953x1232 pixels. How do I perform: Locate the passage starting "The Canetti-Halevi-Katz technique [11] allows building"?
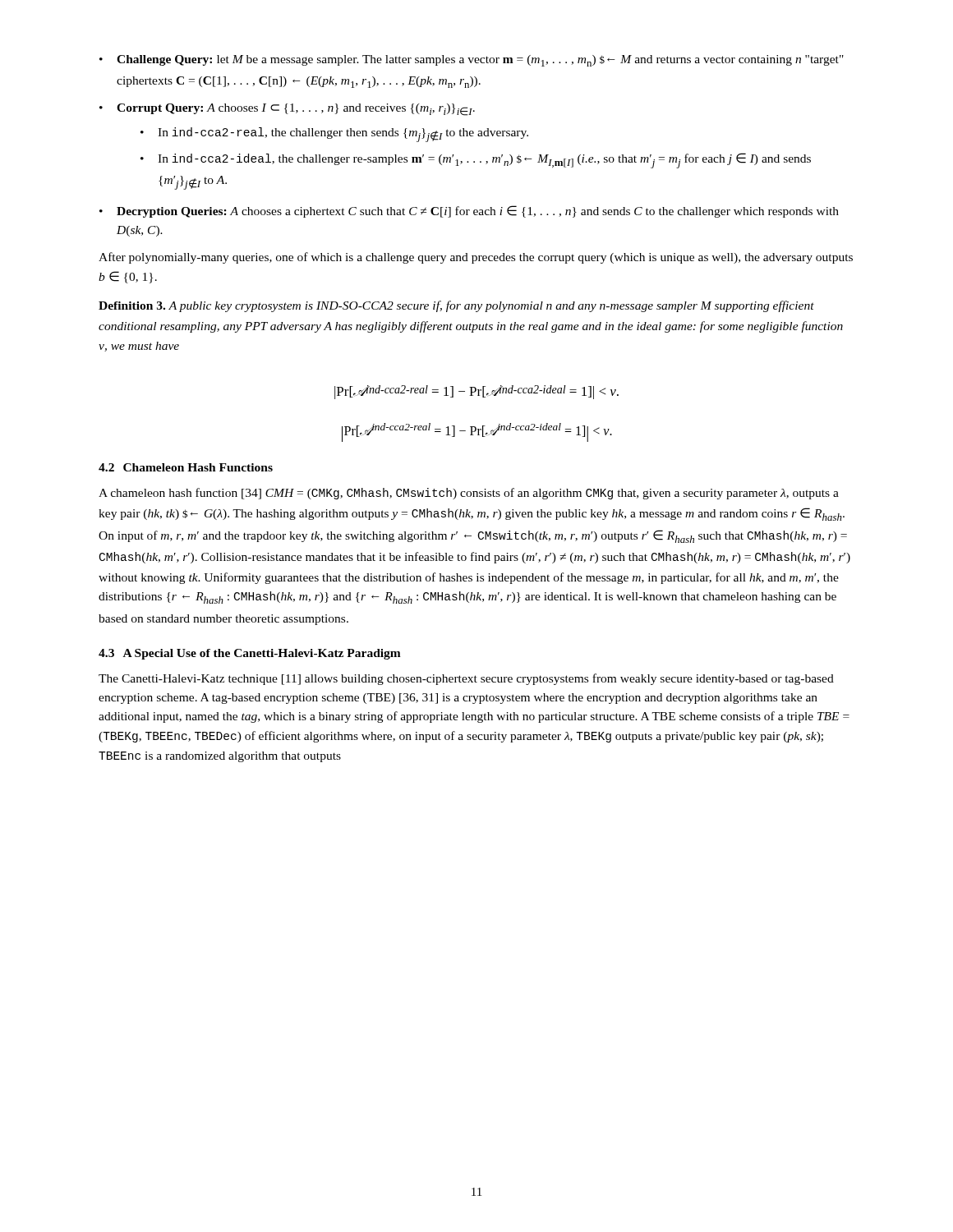476,717
